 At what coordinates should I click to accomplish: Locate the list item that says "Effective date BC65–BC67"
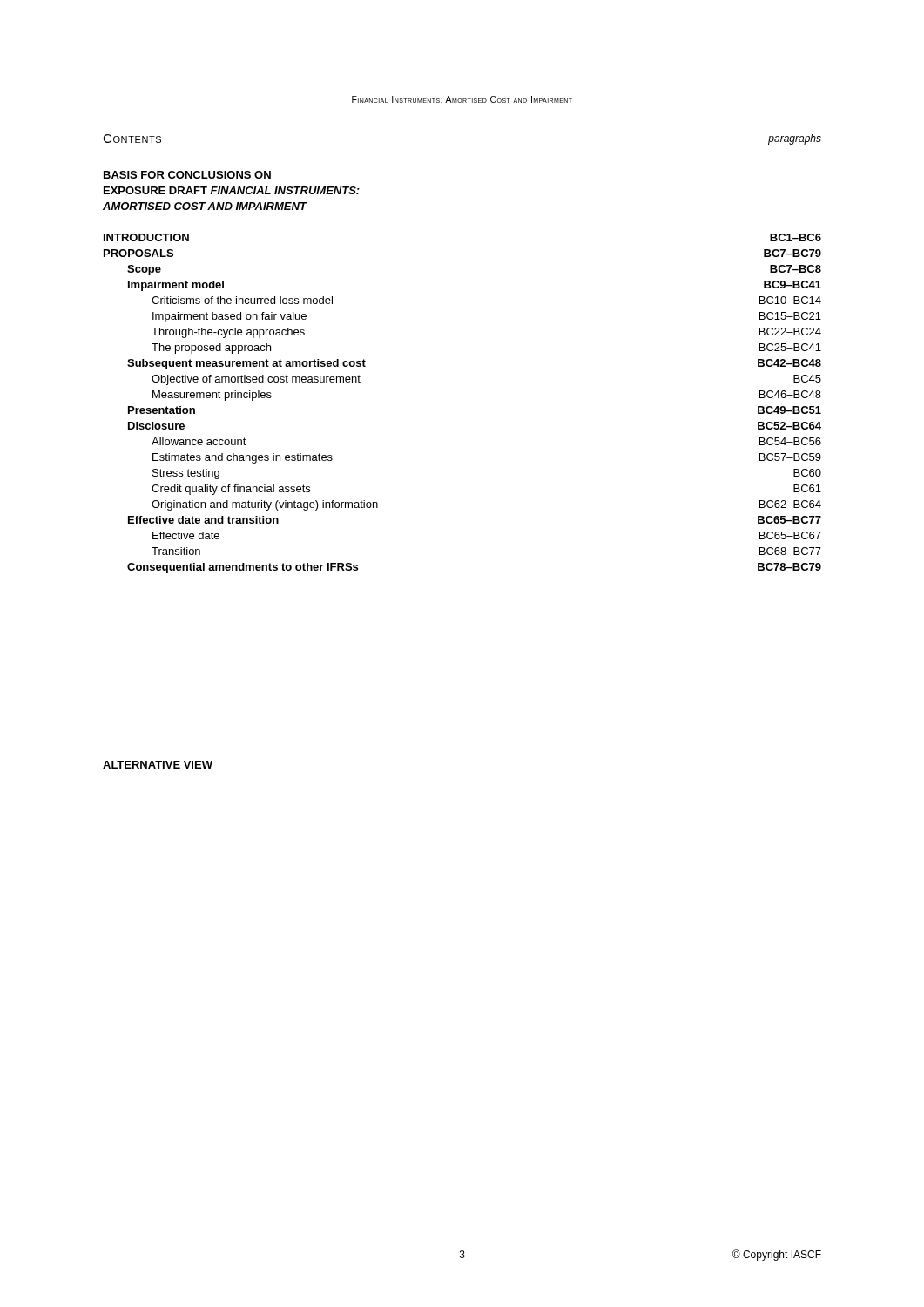click(188, 535)
